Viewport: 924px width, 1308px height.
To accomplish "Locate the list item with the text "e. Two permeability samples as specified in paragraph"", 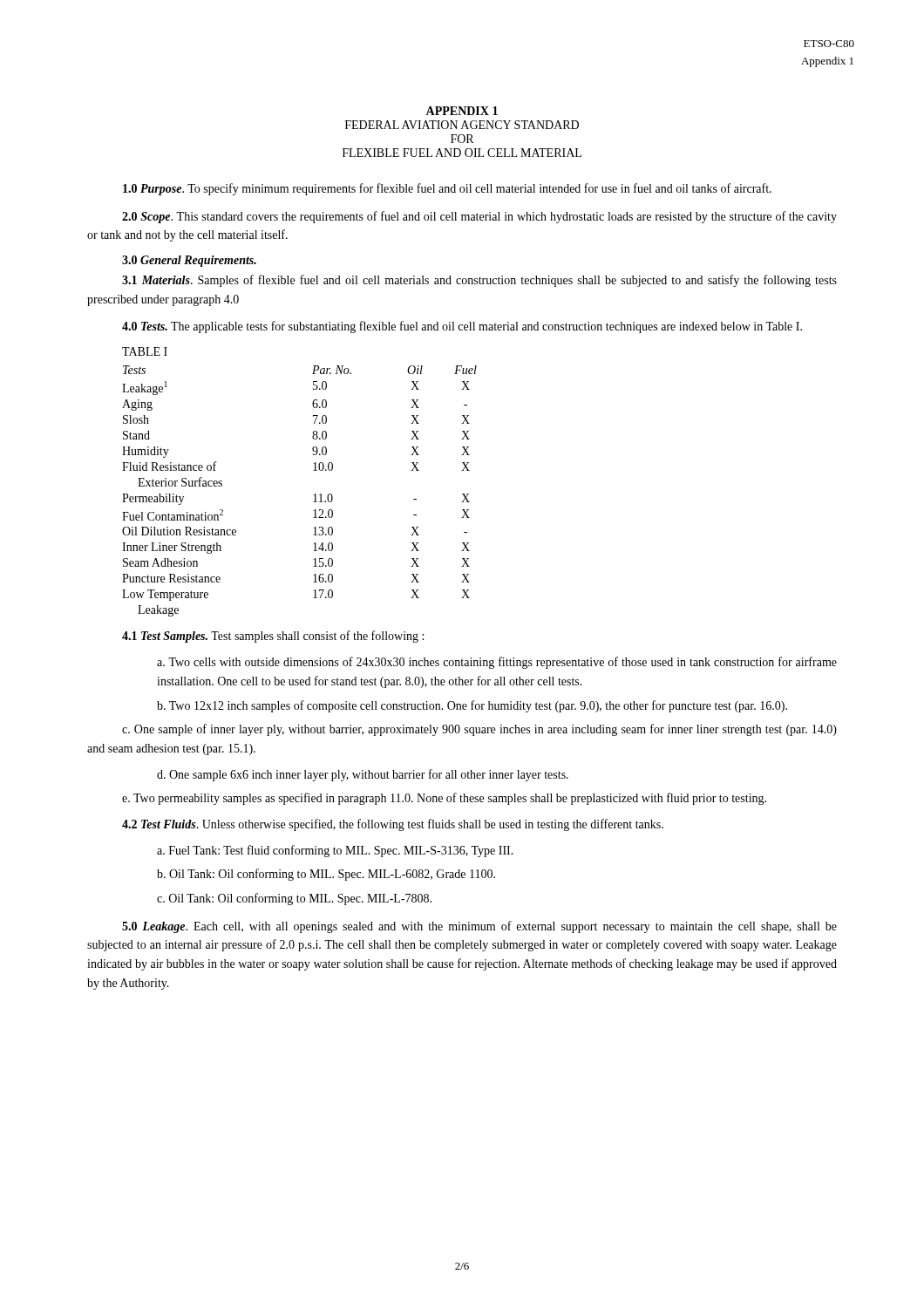I will coord(445,799).
